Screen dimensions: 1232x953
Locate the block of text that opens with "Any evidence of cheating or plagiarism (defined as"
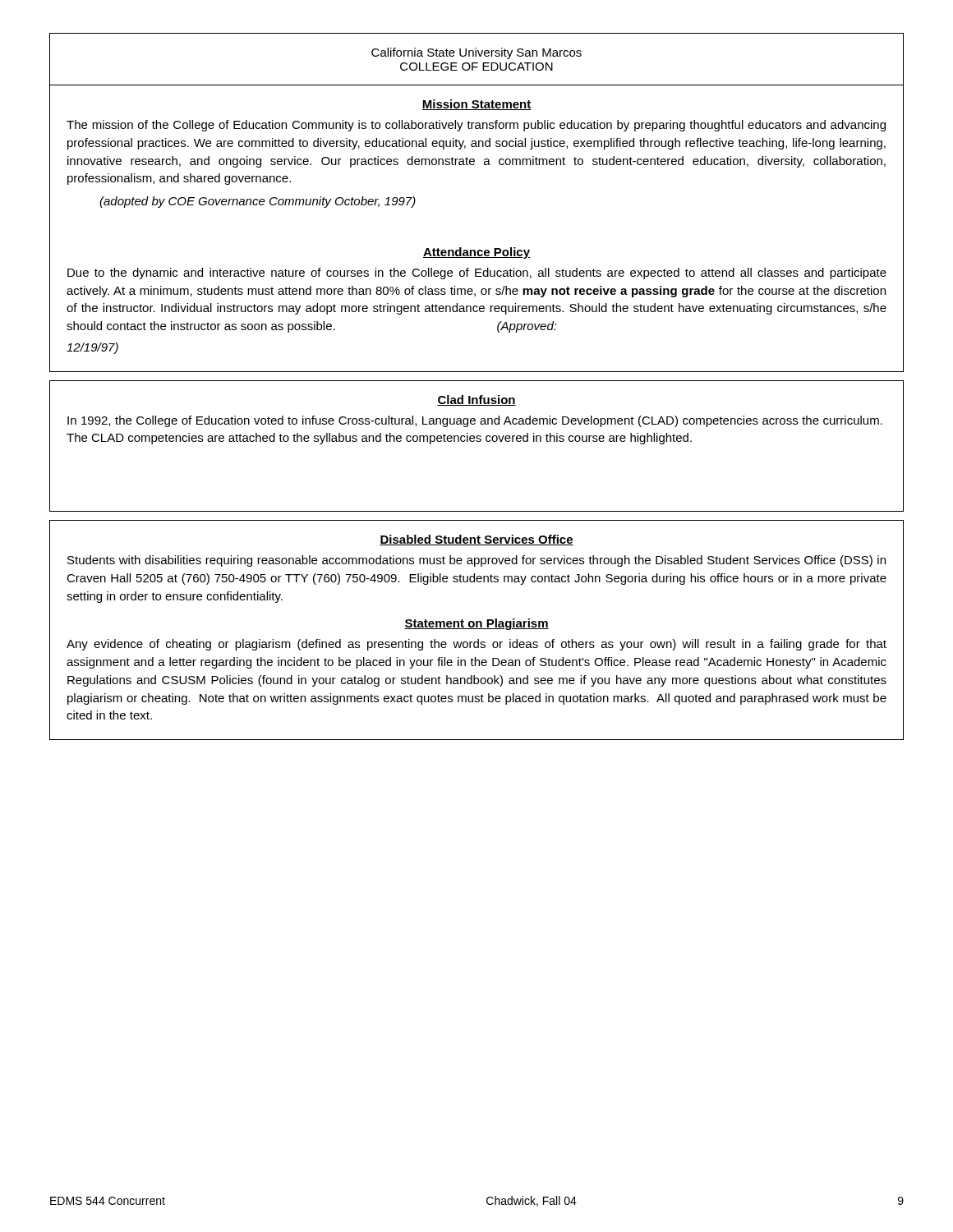[x=476, y=679]
